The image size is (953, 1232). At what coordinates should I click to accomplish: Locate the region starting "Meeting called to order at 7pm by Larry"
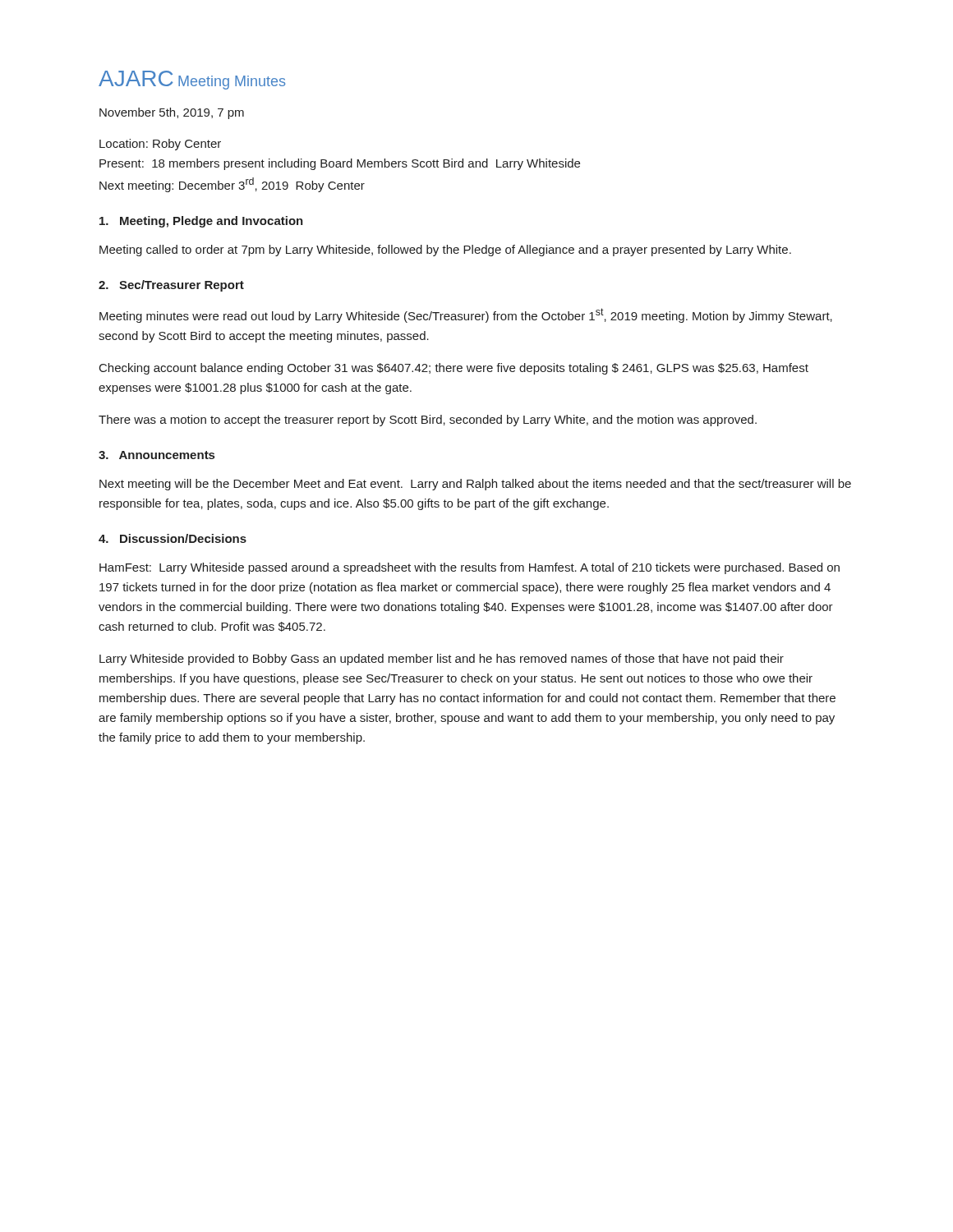click(476, 250)
